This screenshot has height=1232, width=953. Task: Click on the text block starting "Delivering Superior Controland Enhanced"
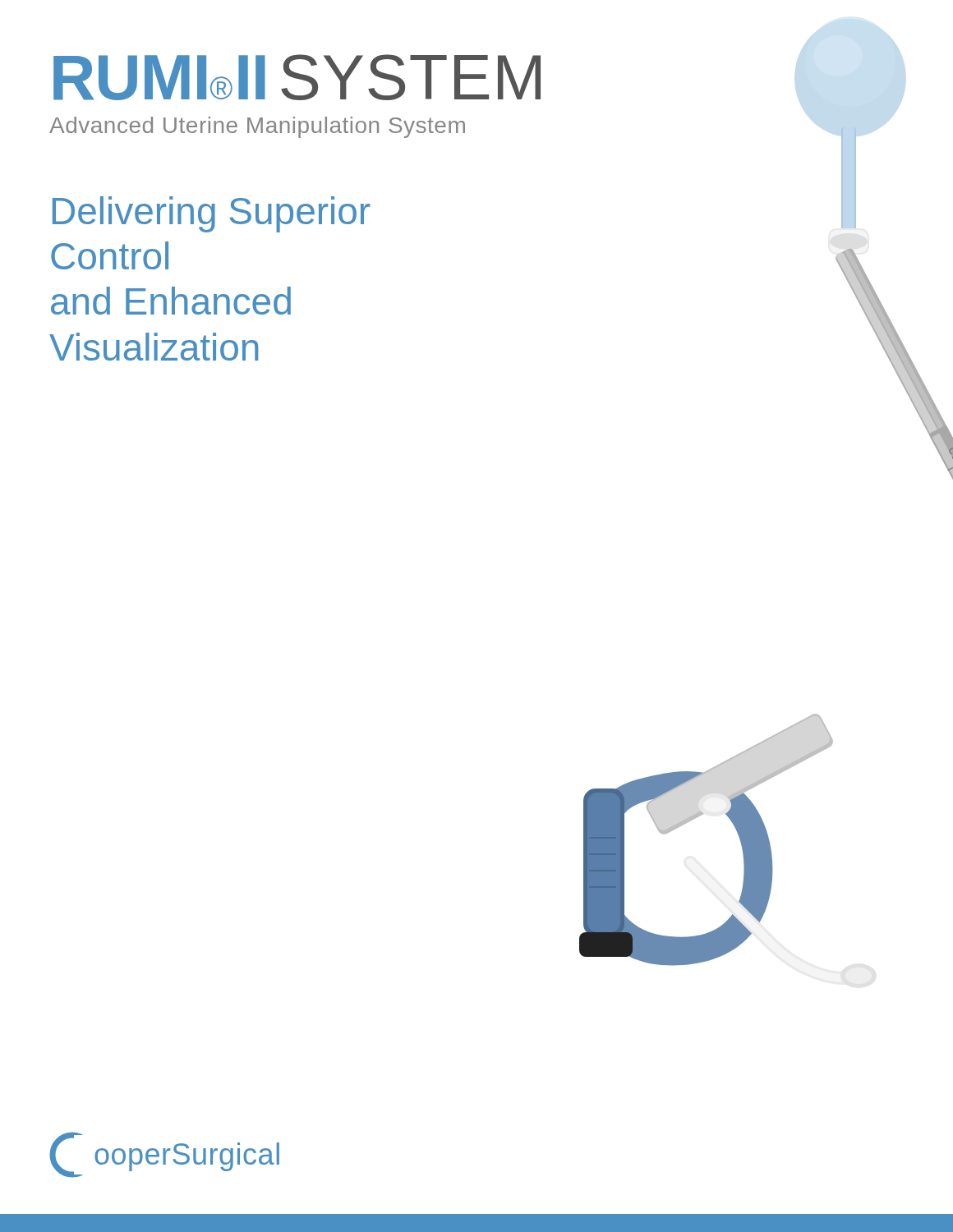[x=251, y=280]
